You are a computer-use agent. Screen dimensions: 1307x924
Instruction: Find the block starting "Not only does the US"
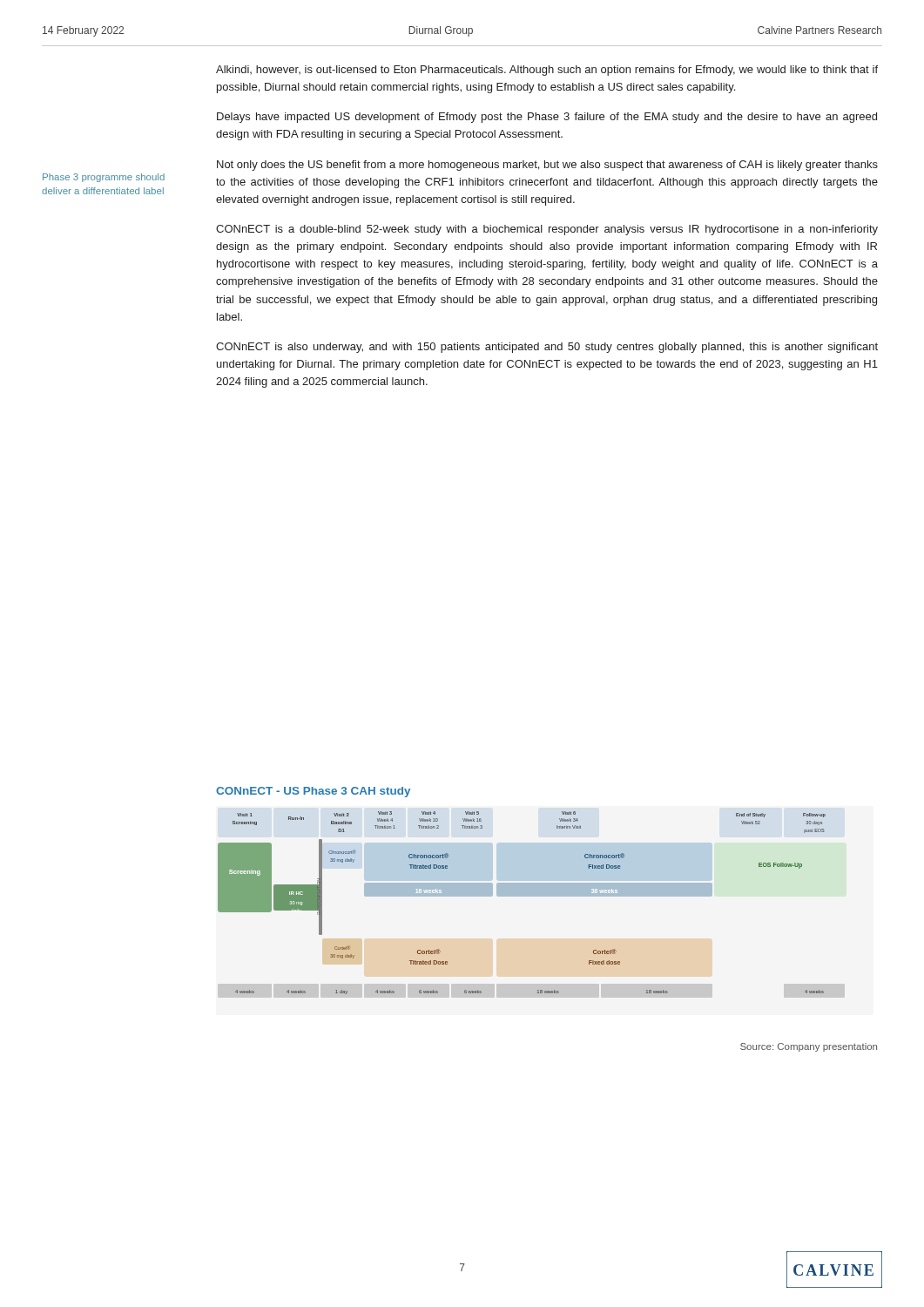547,182
